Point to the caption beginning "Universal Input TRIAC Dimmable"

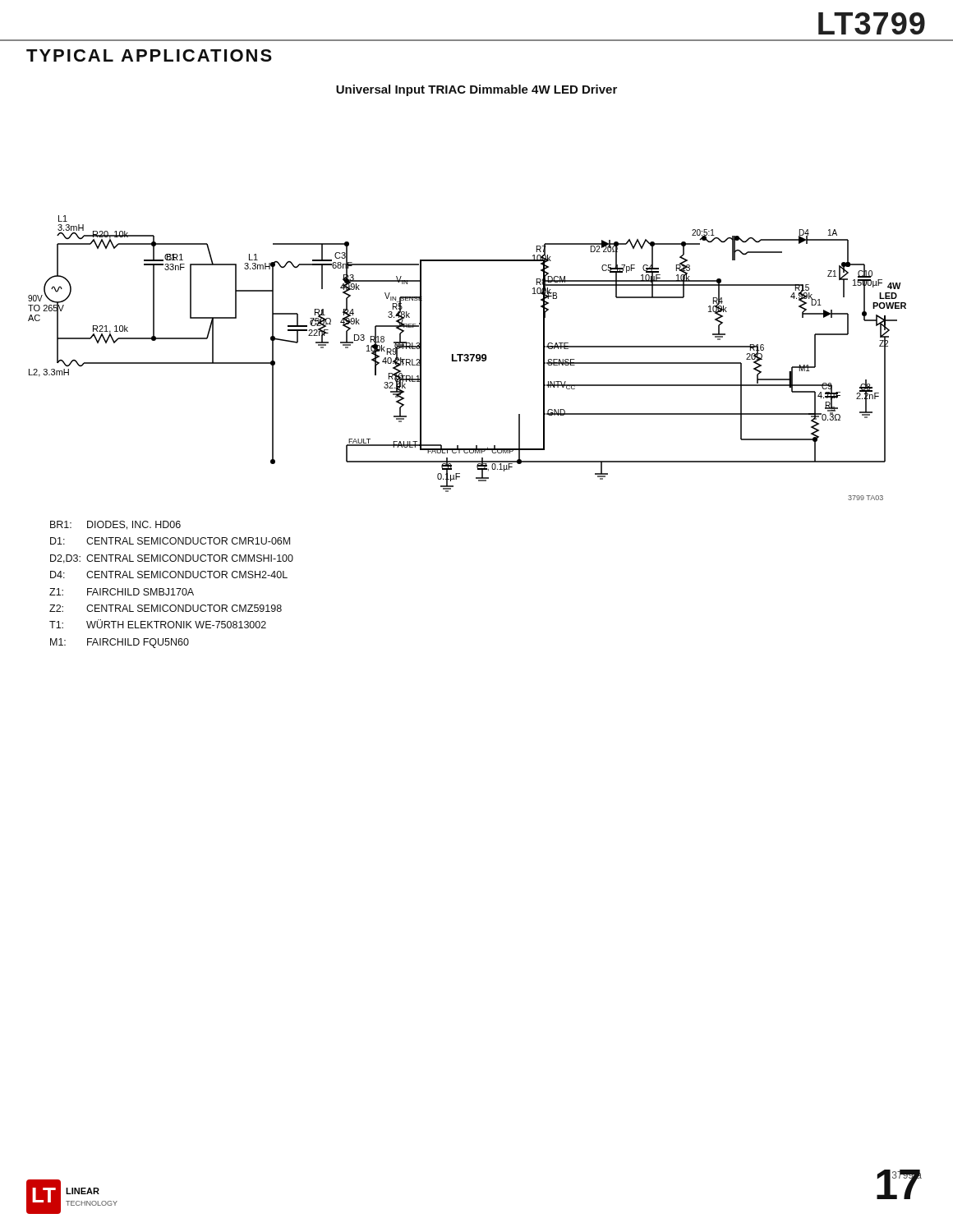476,89
